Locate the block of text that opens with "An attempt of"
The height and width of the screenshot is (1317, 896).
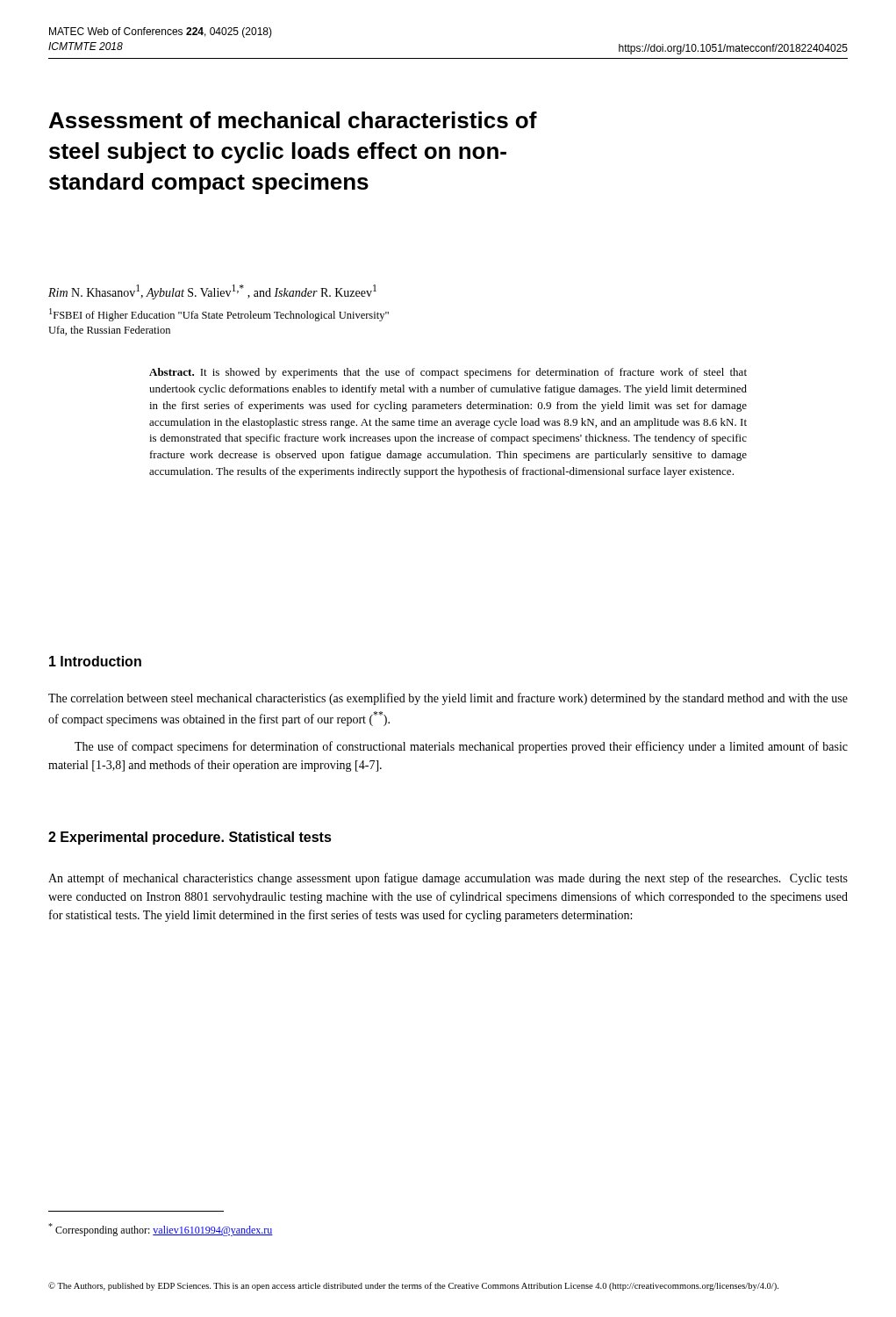coord(448,897)
